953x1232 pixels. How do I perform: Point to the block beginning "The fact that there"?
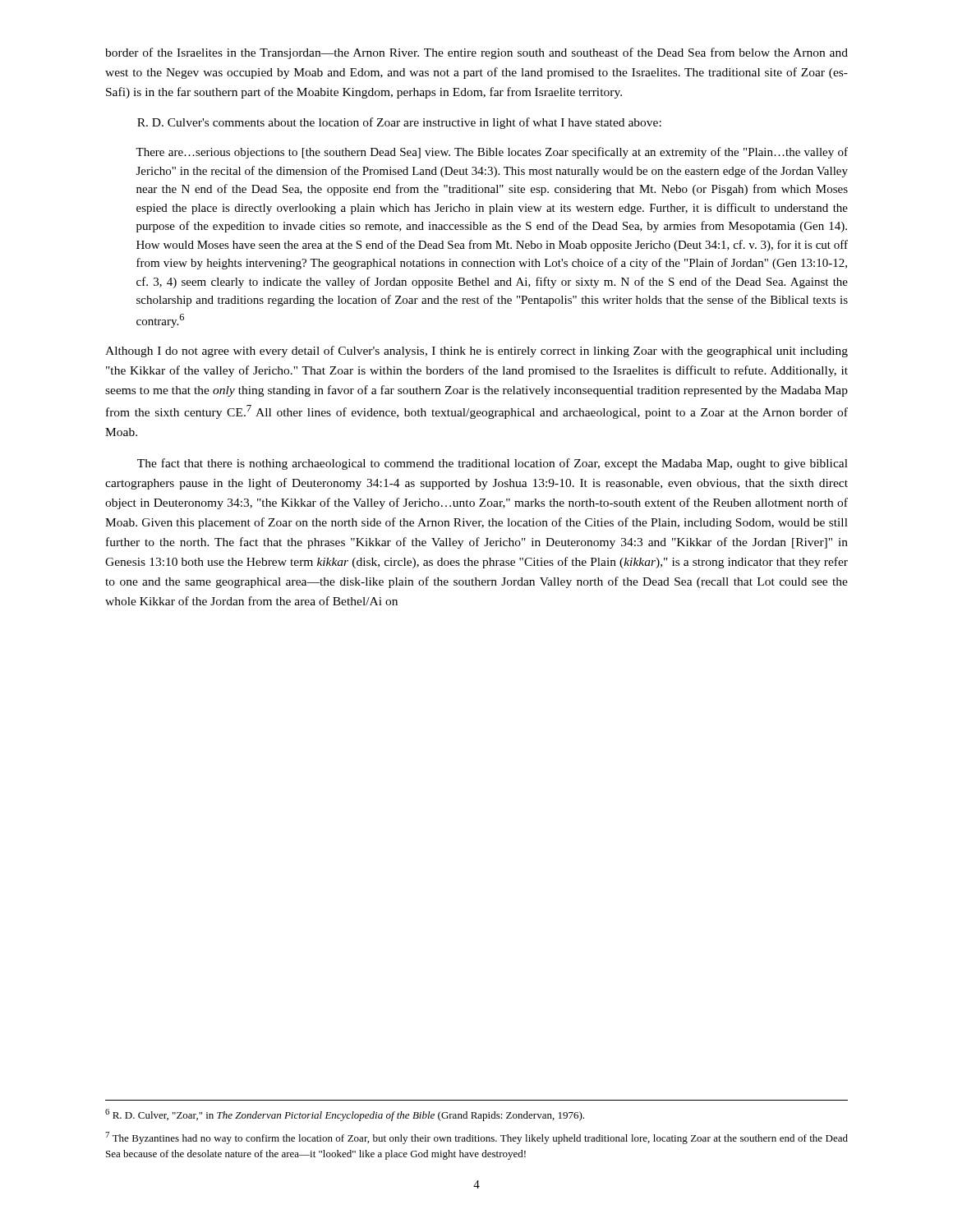(476, 532)
